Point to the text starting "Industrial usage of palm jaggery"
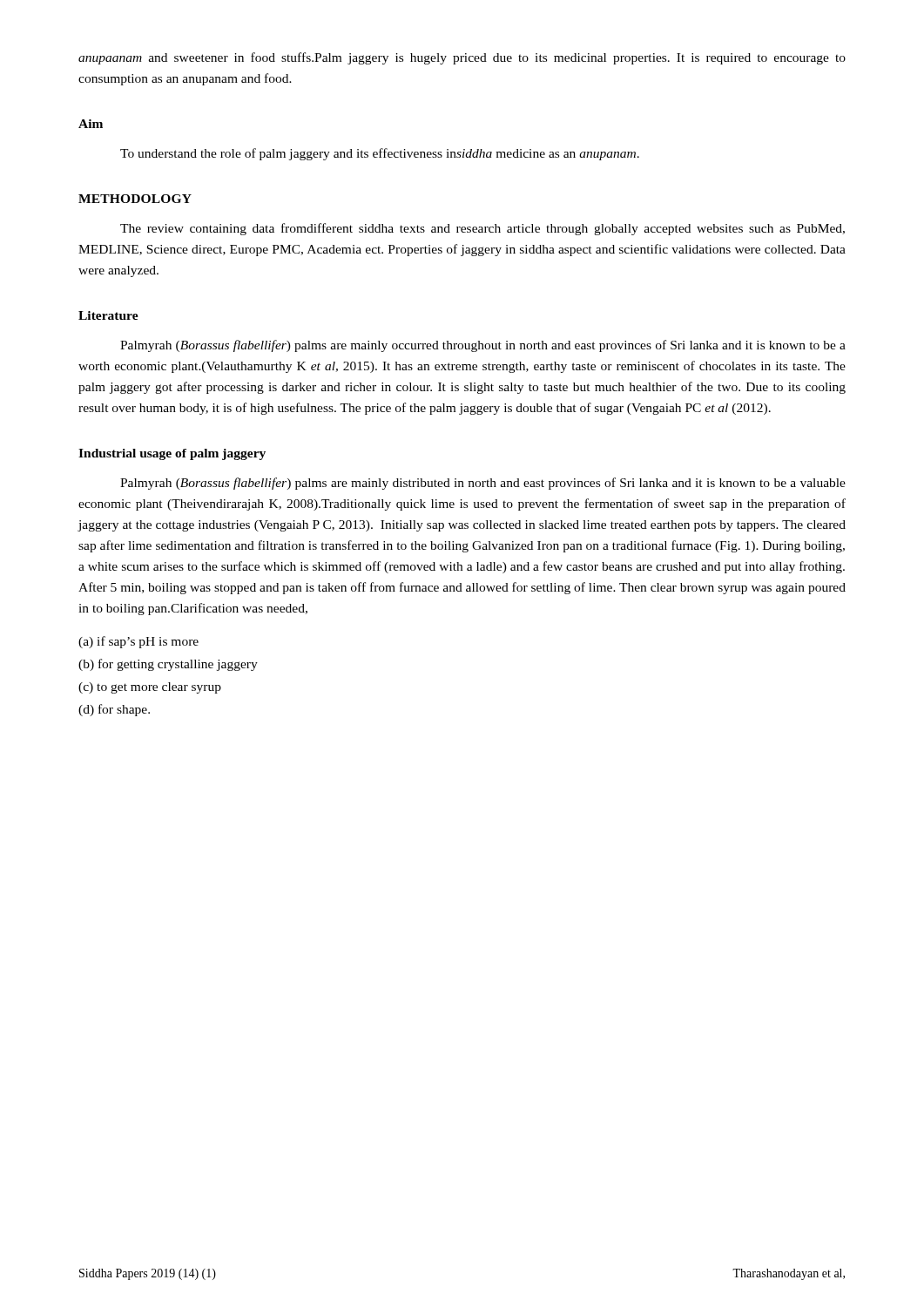 (x=172, y=454)
